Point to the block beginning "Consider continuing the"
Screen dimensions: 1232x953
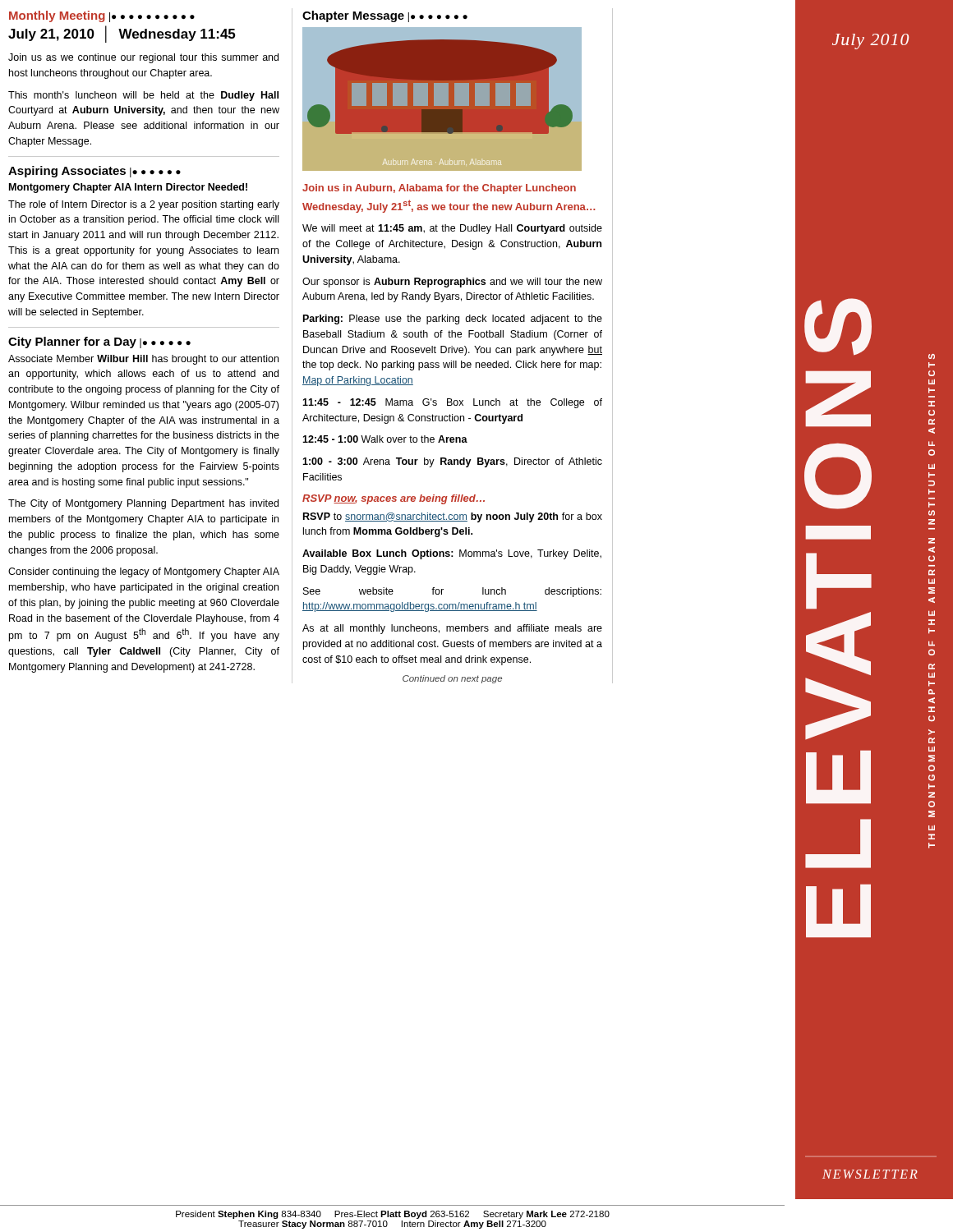(x=144, y=619)
